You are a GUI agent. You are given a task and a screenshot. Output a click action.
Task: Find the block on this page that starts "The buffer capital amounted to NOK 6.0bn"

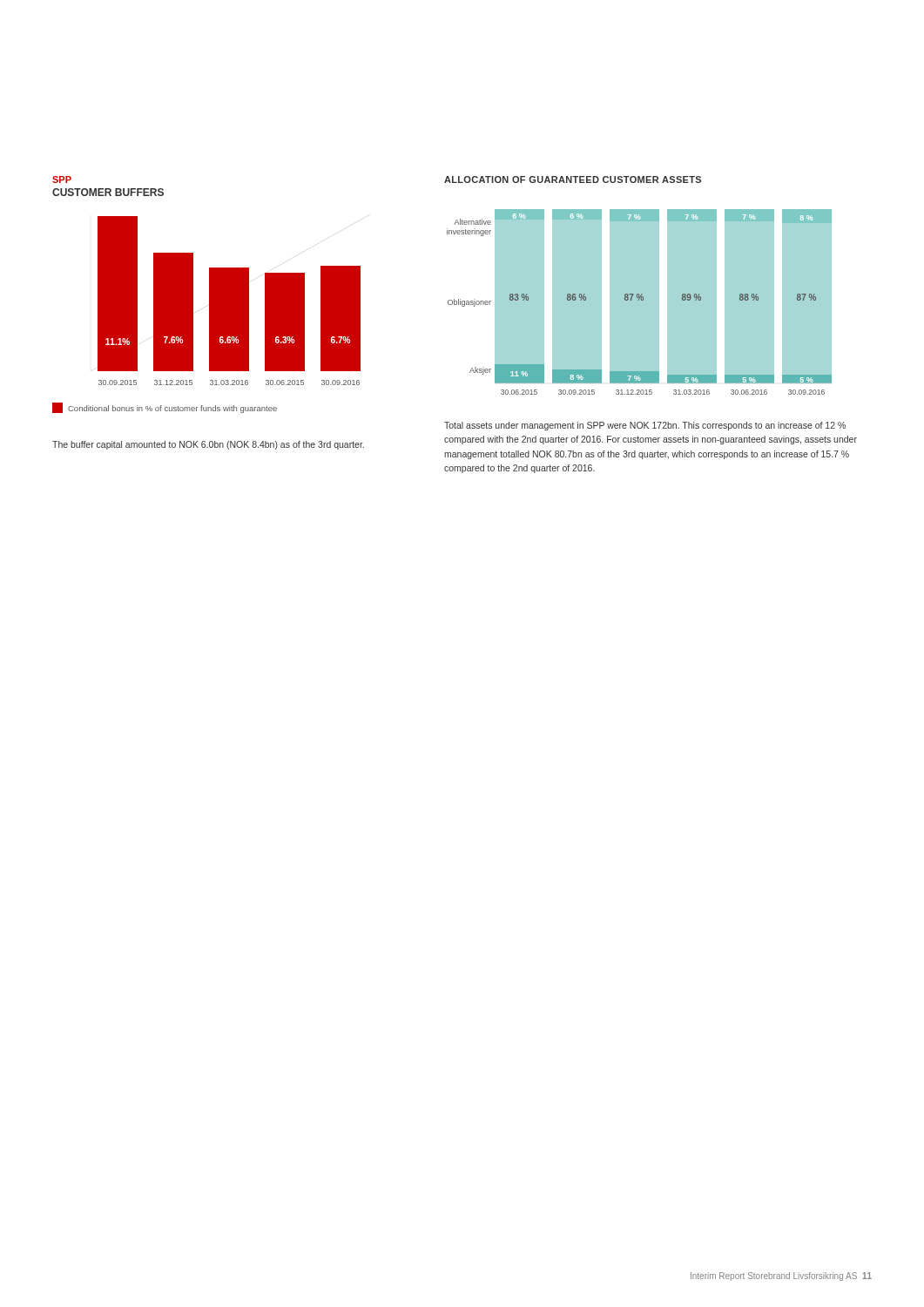[209, 444]
